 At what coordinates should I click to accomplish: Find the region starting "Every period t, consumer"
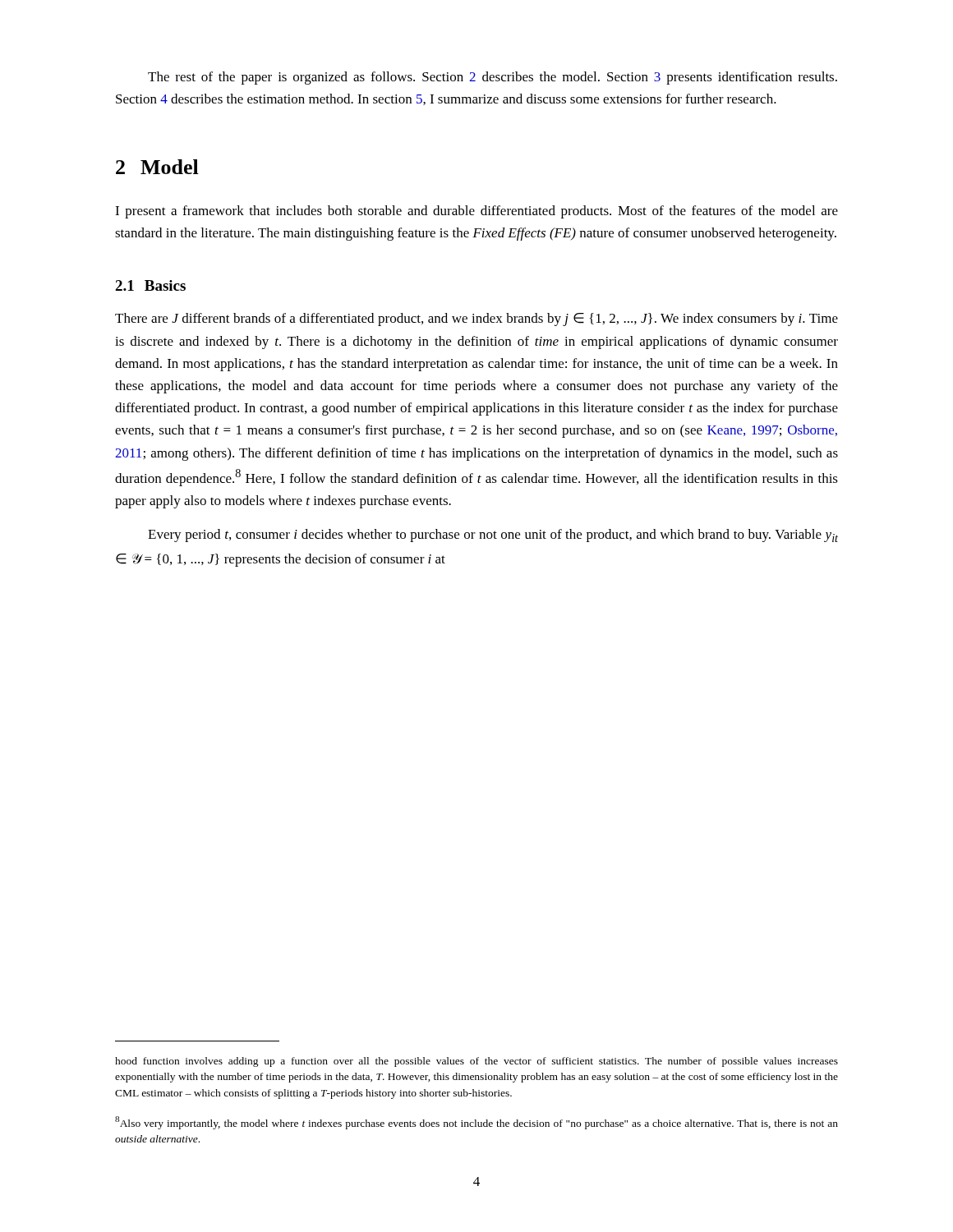476,547
